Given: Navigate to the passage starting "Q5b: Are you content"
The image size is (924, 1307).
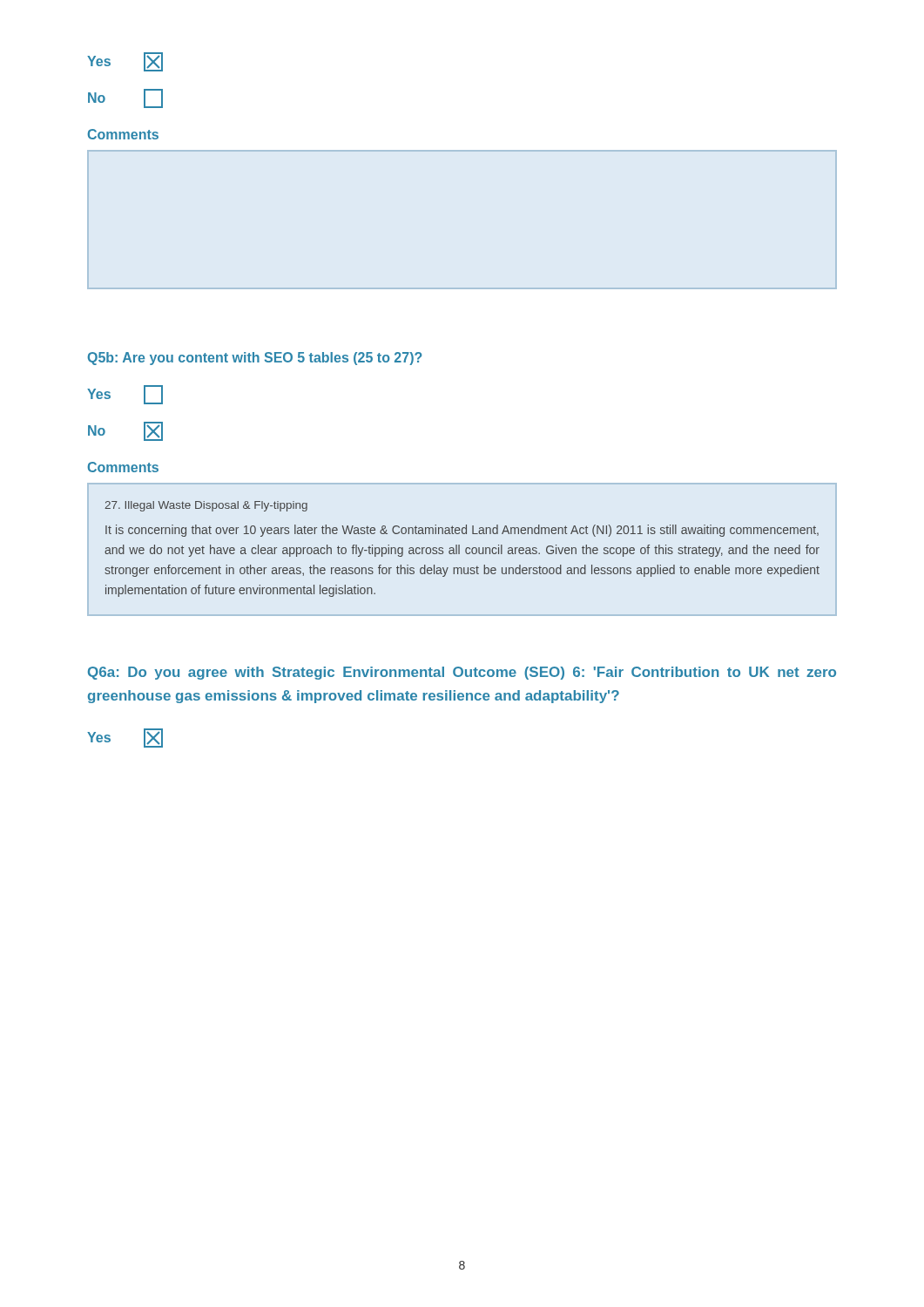Looking at the screenshot, I should pyautogui.click(x=255, y=358).
